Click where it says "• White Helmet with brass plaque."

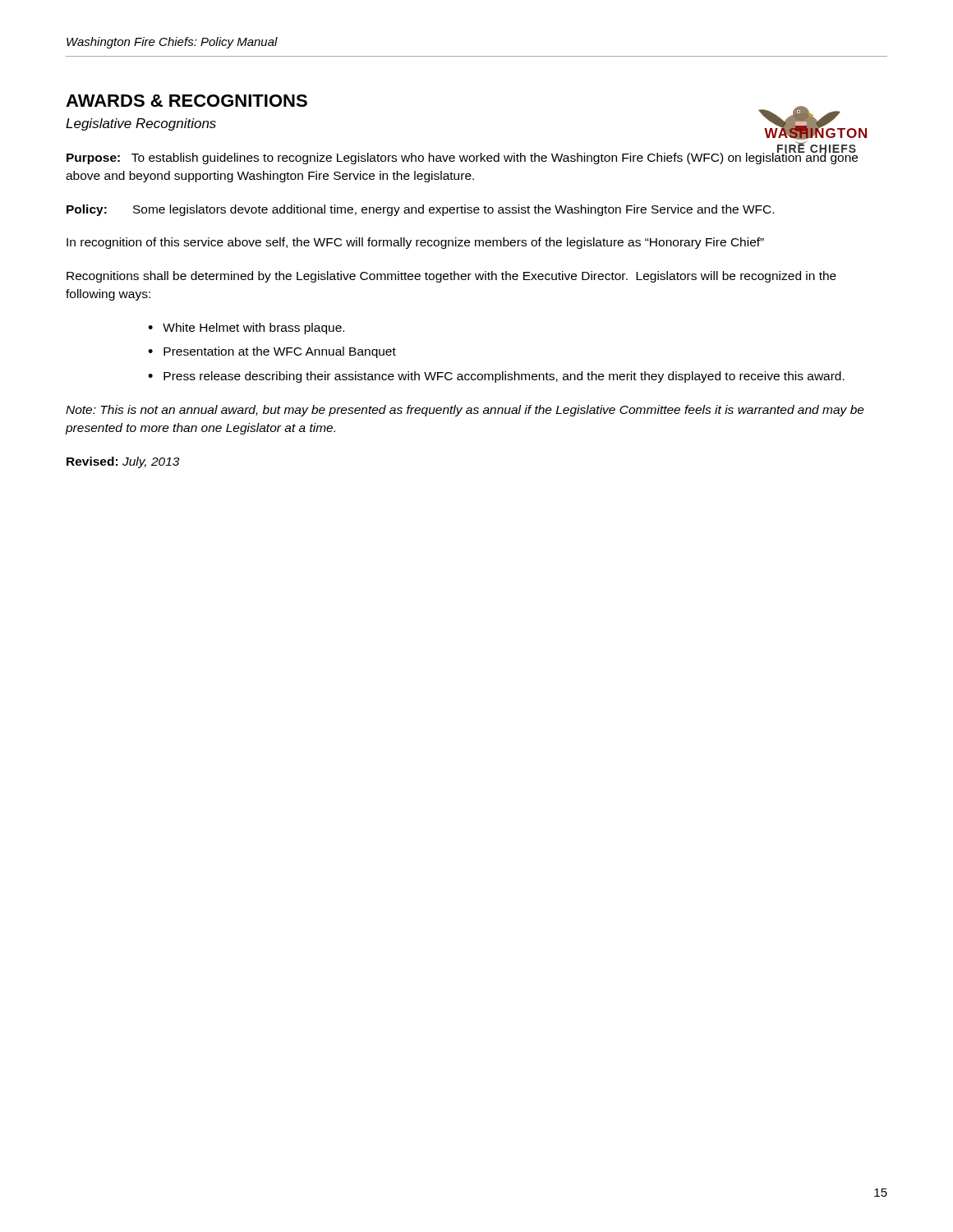[x=247, y=328]
